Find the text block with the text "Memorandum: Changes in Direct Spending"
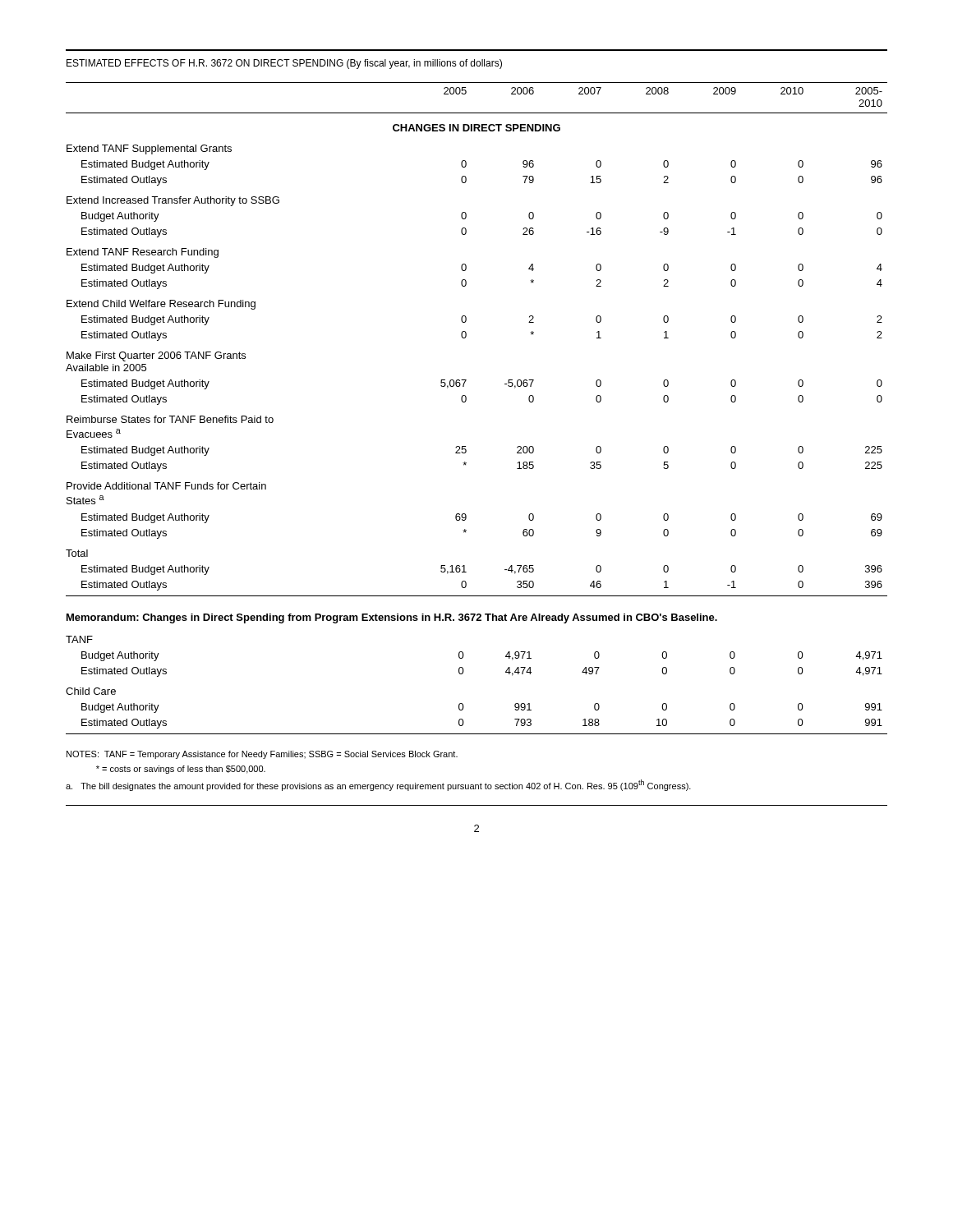The width and height of the screenshot is (953, 1232). click(x=476, y=617)
